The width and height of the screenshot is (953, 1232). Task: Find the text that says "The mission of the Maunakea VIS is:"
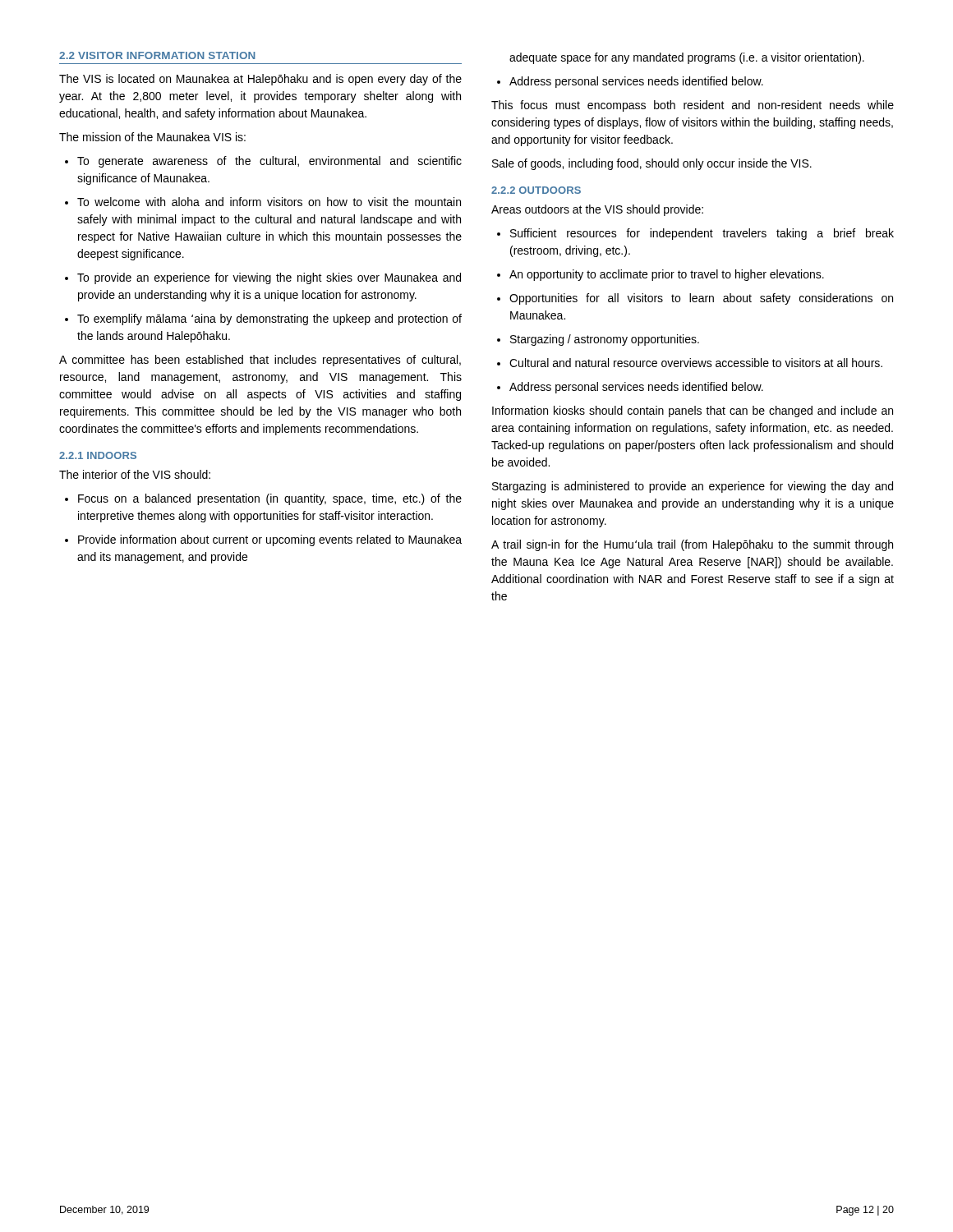[152, 137]
